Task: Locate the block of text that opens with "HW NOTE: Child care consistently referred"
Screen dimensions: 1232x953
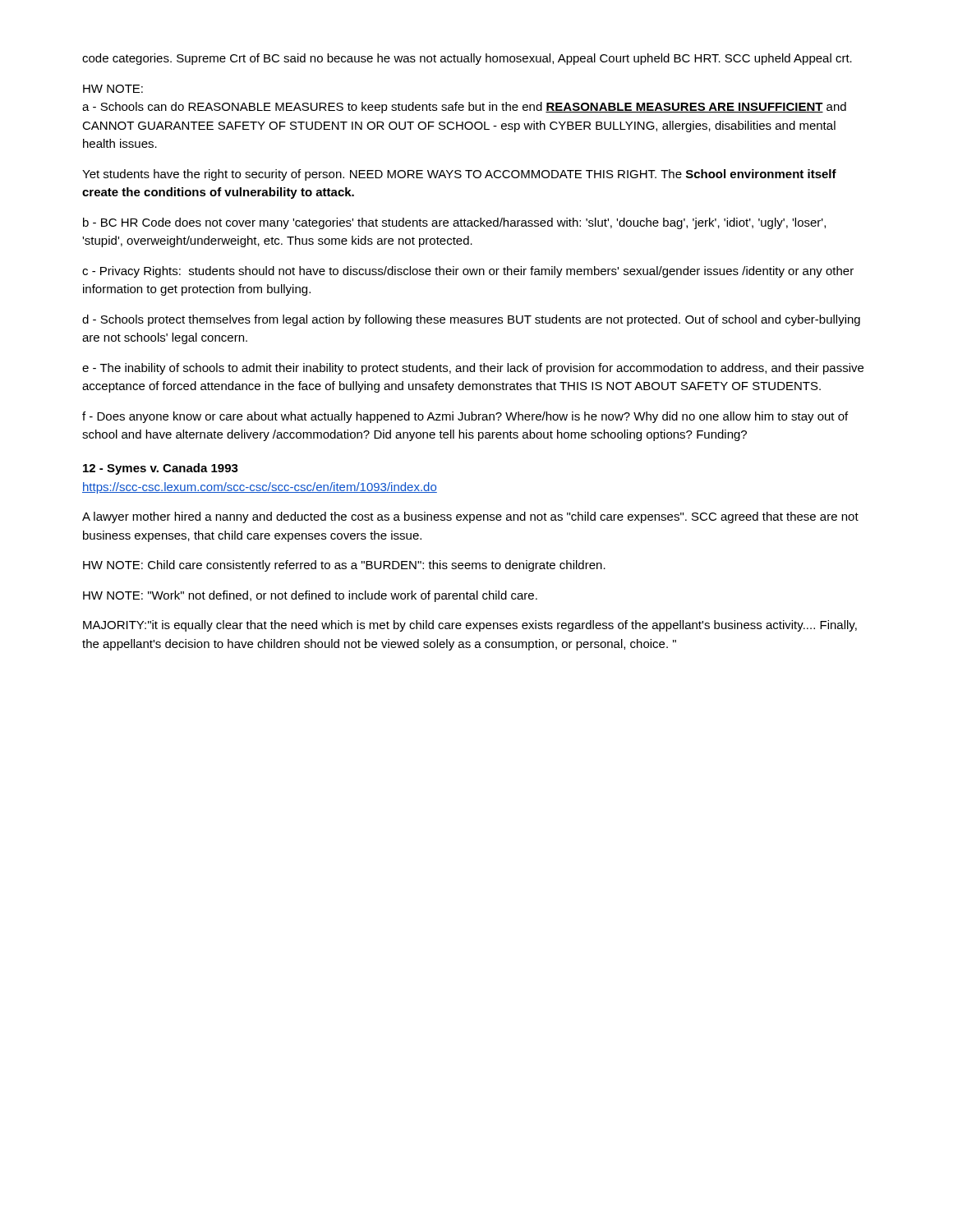Action: 344,565
